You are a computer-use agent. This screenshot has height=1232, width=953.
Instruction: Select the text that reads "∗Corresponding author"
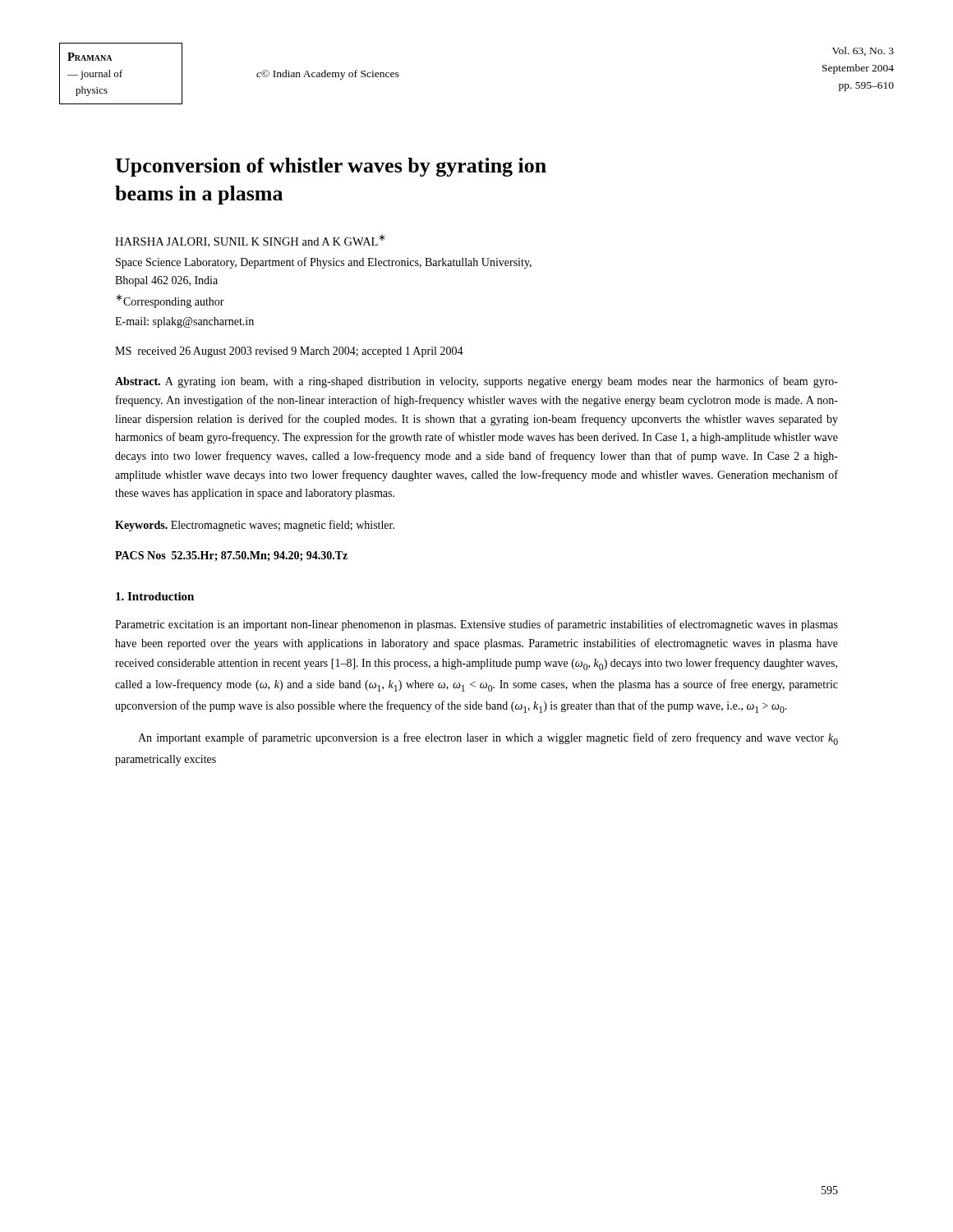169,300
